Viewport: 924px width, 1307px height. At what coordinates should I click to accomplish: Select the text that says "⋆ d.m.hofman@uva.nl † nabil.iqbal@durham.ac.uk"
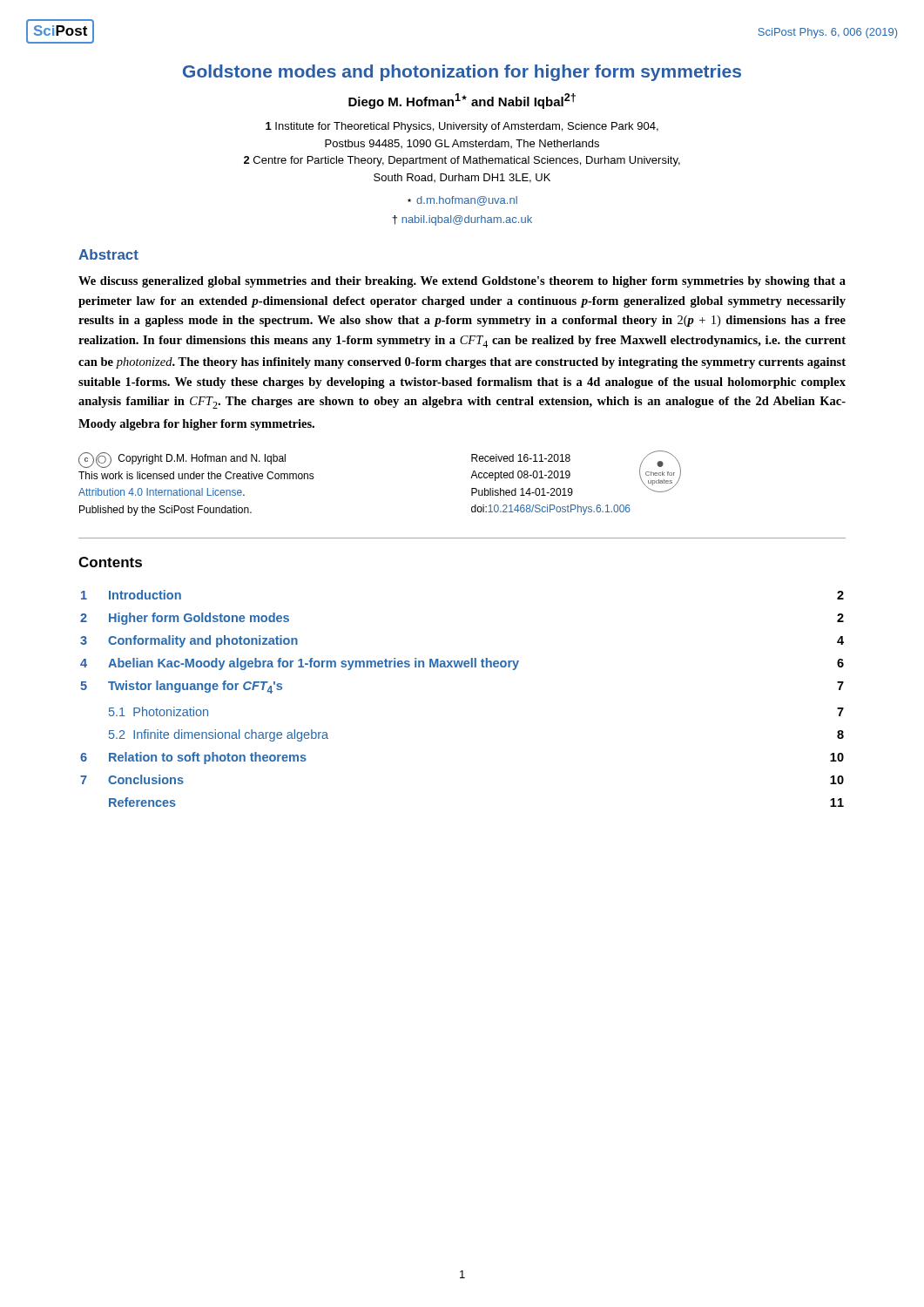click(462, 210)
